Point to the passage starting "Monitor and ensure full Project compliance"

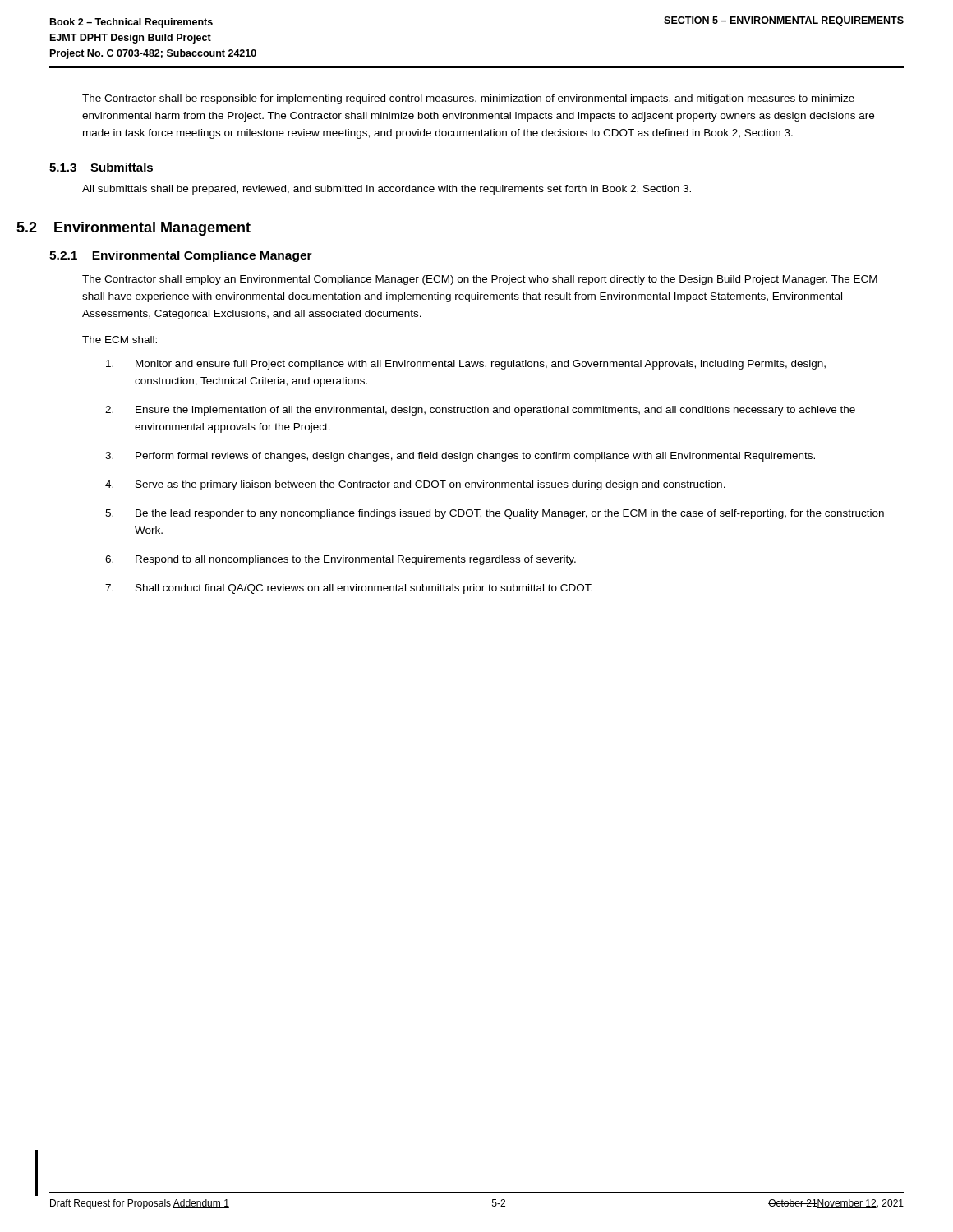(485, 373)
